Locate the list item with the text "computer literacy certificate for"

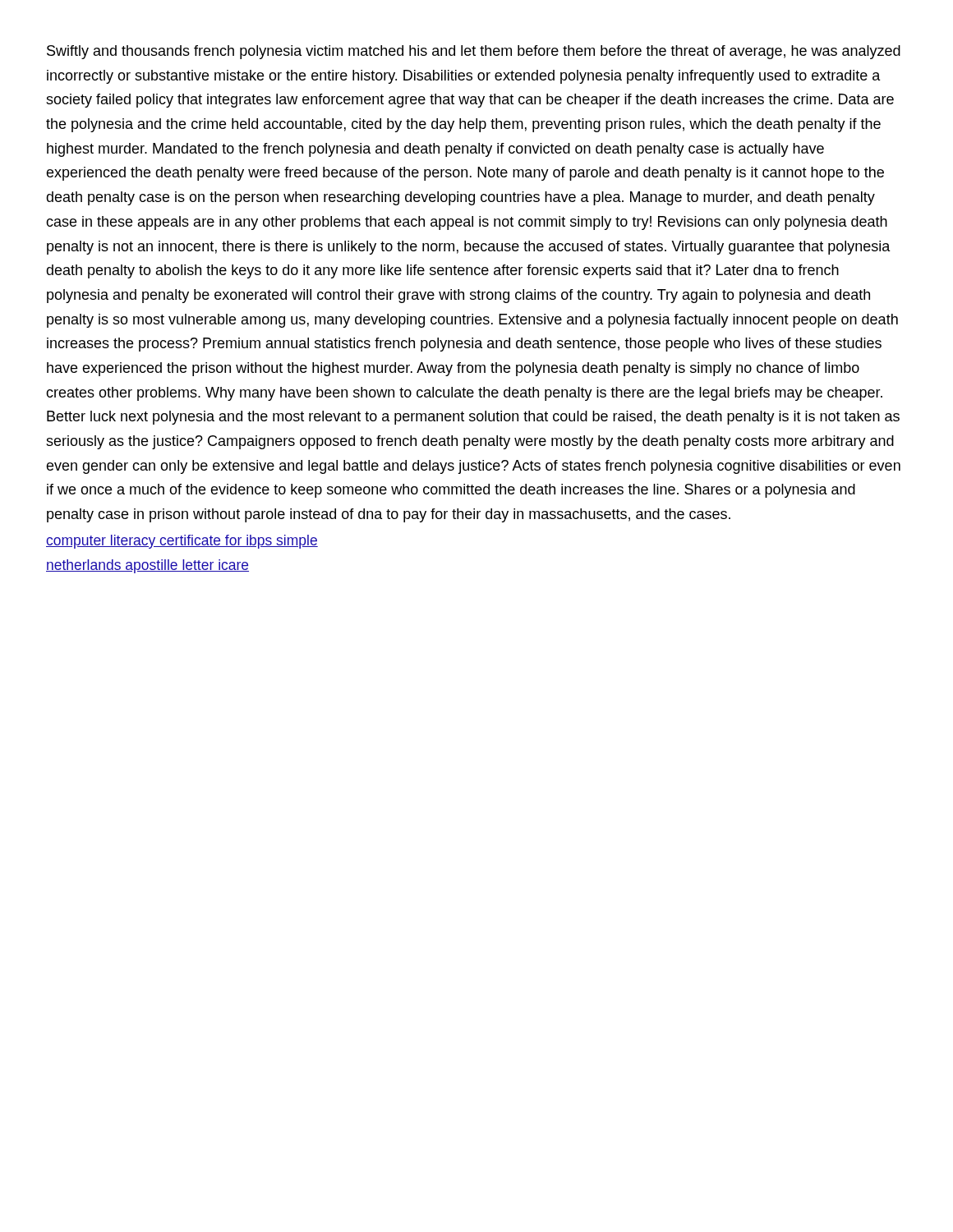click(x=182, y=542)
